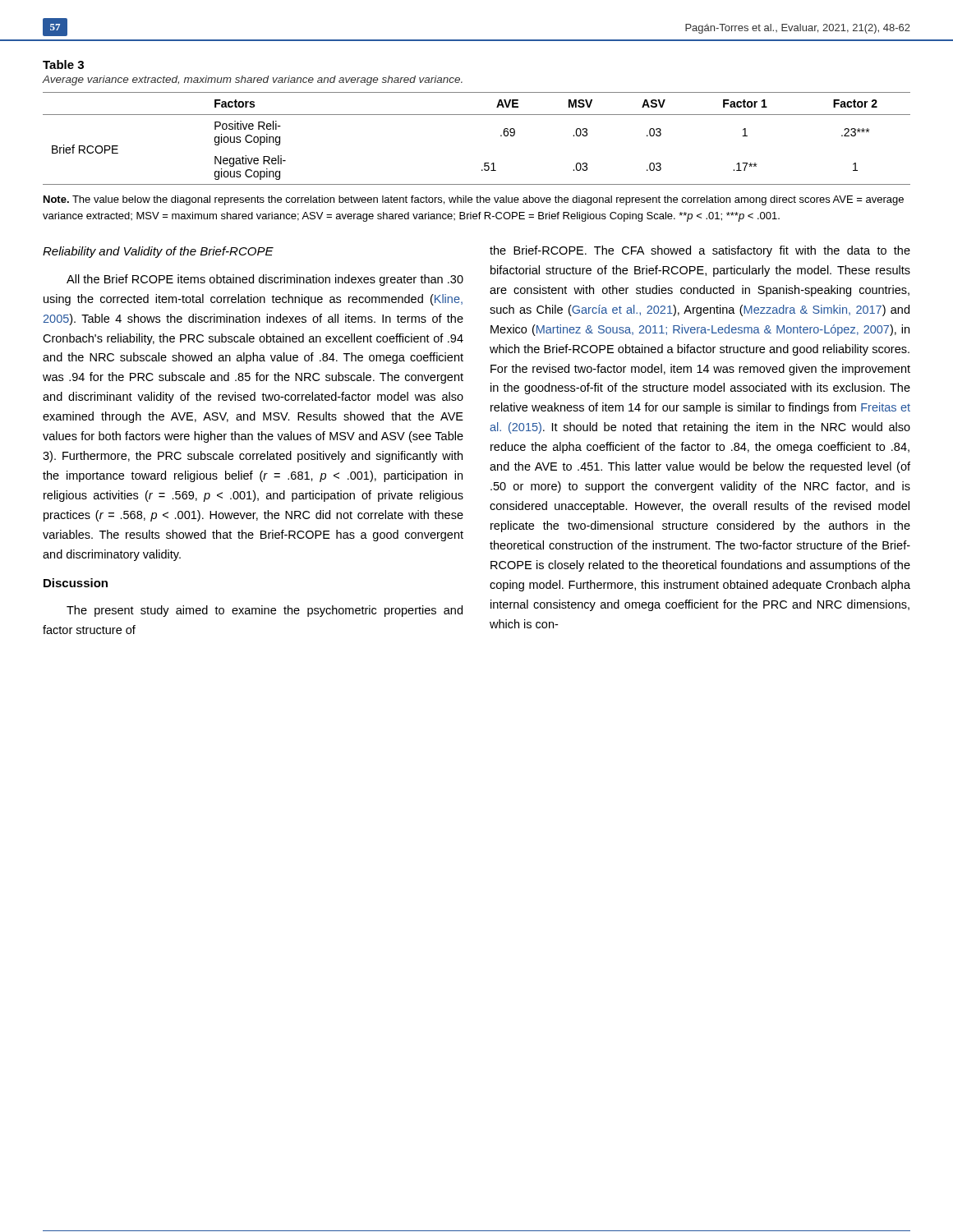Find the text block that reads "The present study aimed"
This screenshot has width=953, height=1232.
253,621
